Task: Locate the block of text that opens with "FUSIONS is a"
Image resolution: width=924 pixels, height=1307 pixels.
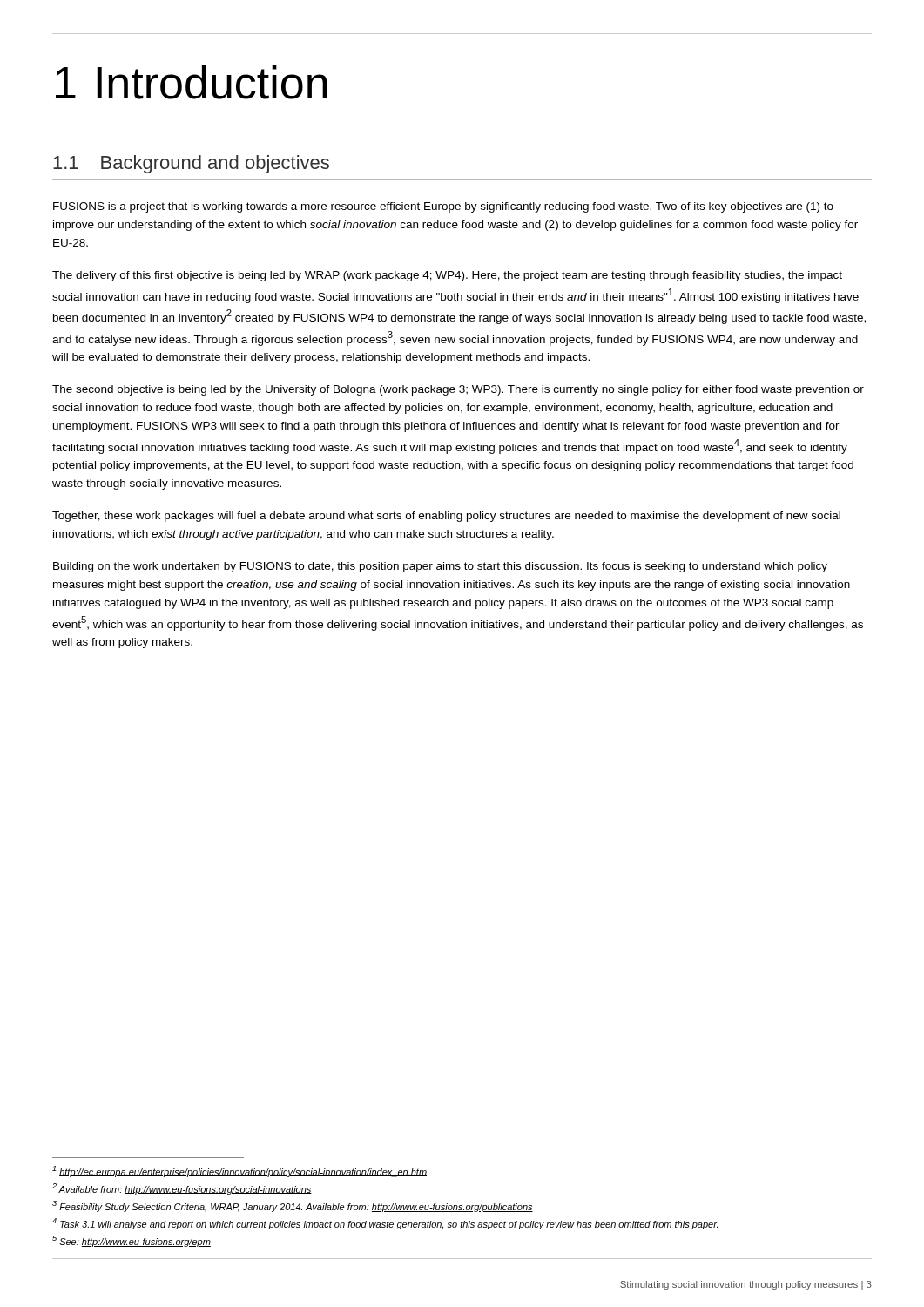Action: [455, 224]
